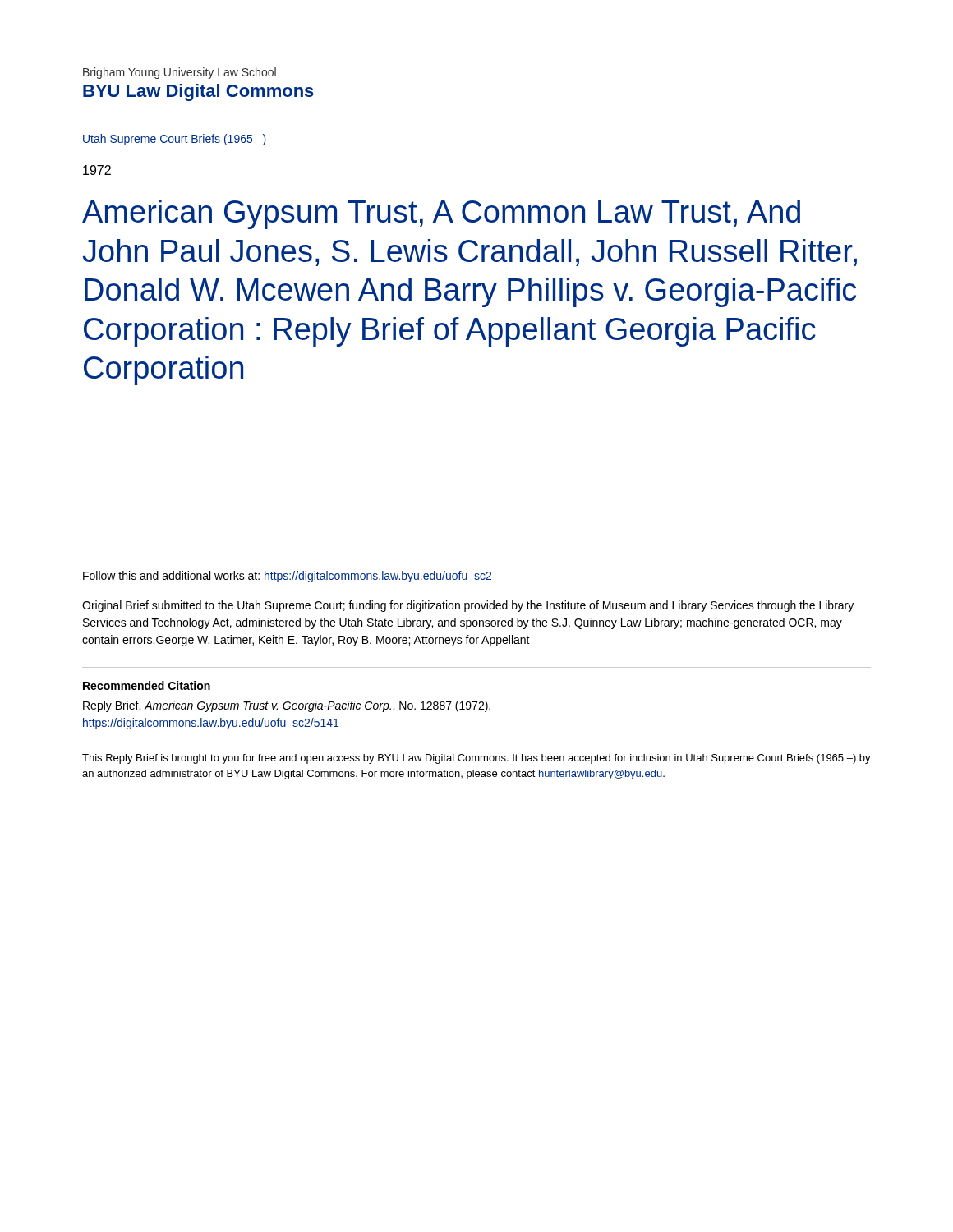Click on the text block that says "Utah Supreme Court"
The width and height of the screenshot is (953, 1232).
pos(174,139)
